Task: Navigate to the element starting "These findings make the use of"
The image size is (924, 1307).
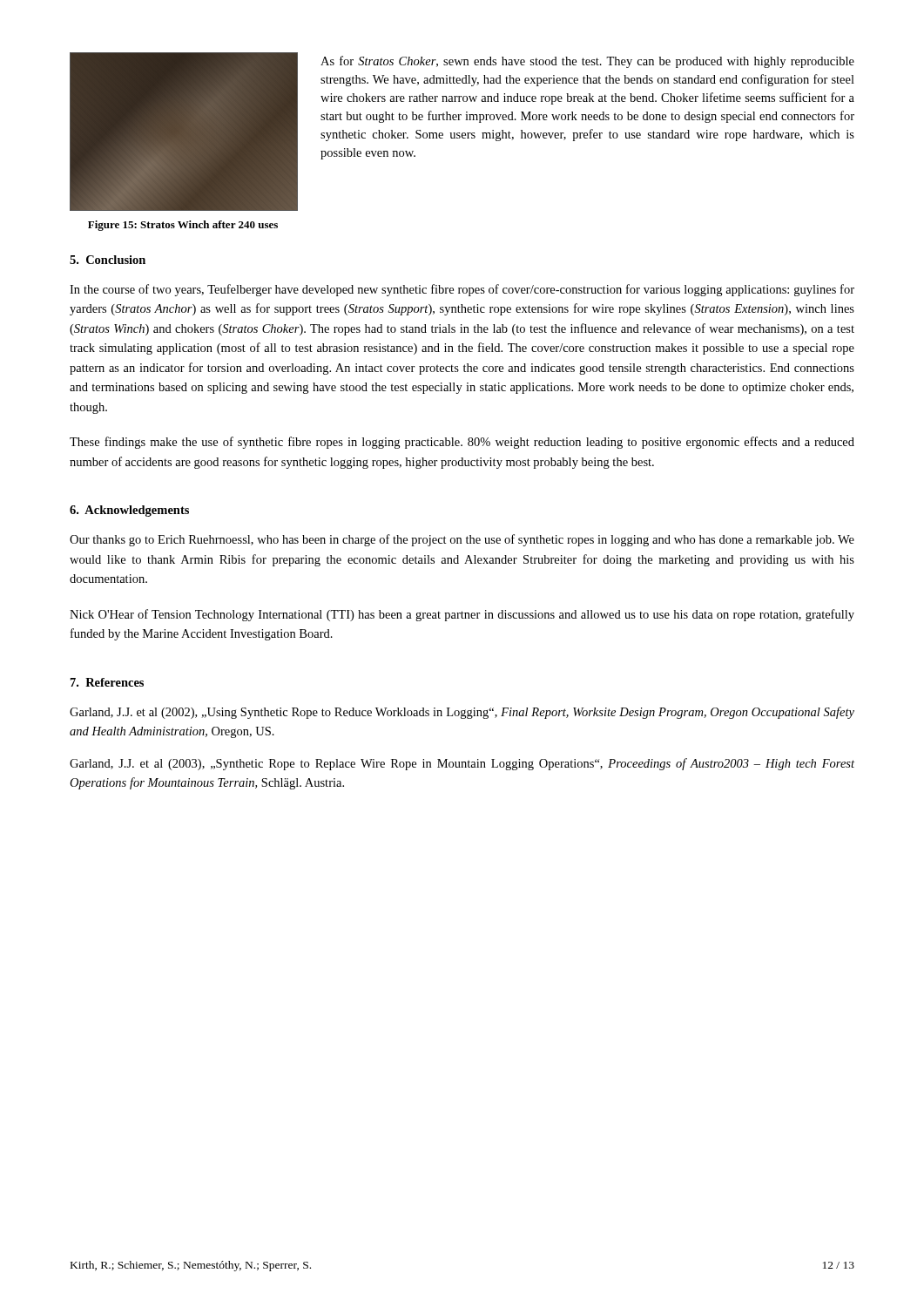Action: pos(462,452)
